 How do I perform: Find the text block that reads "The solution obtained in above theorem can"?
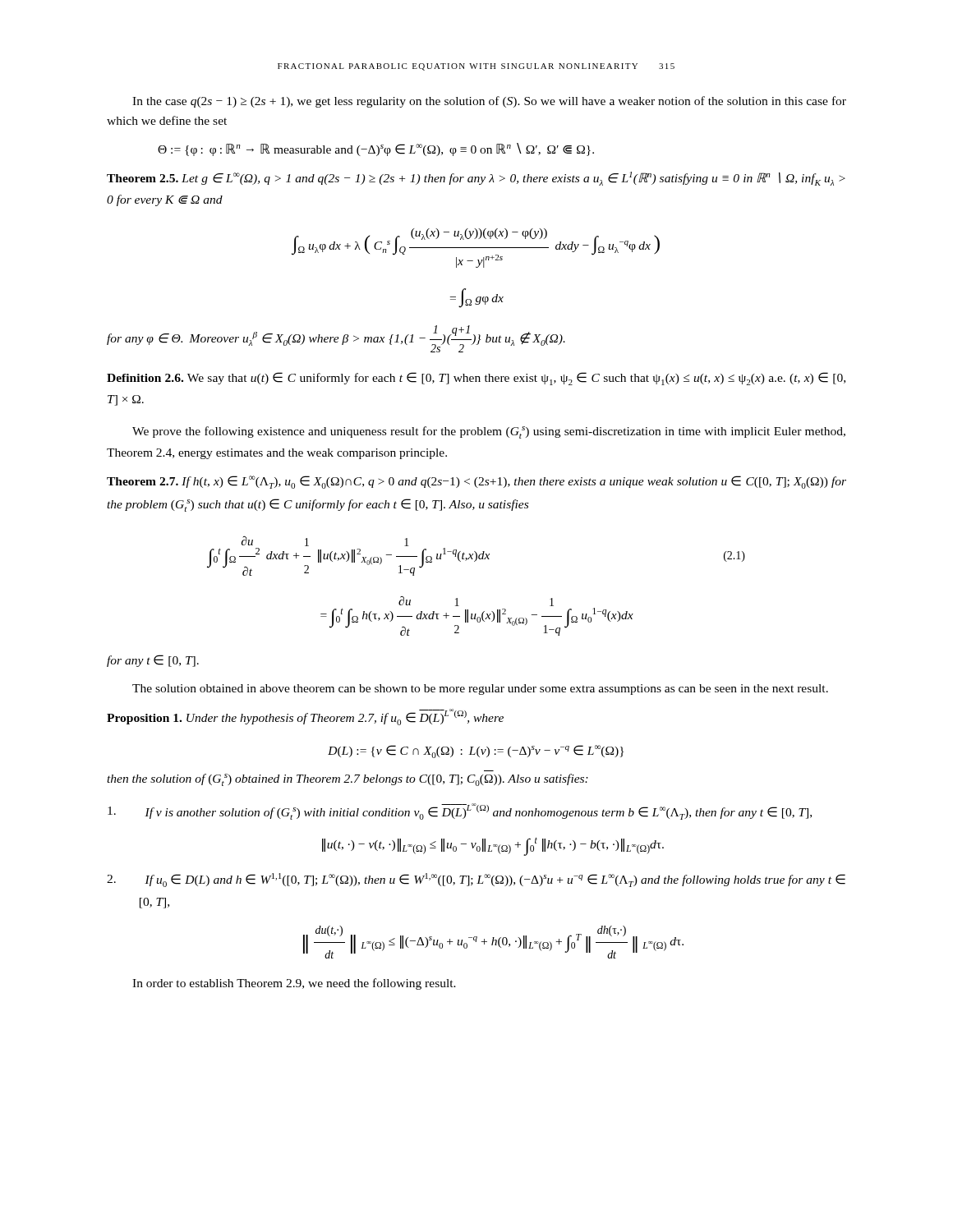[480, 688]
